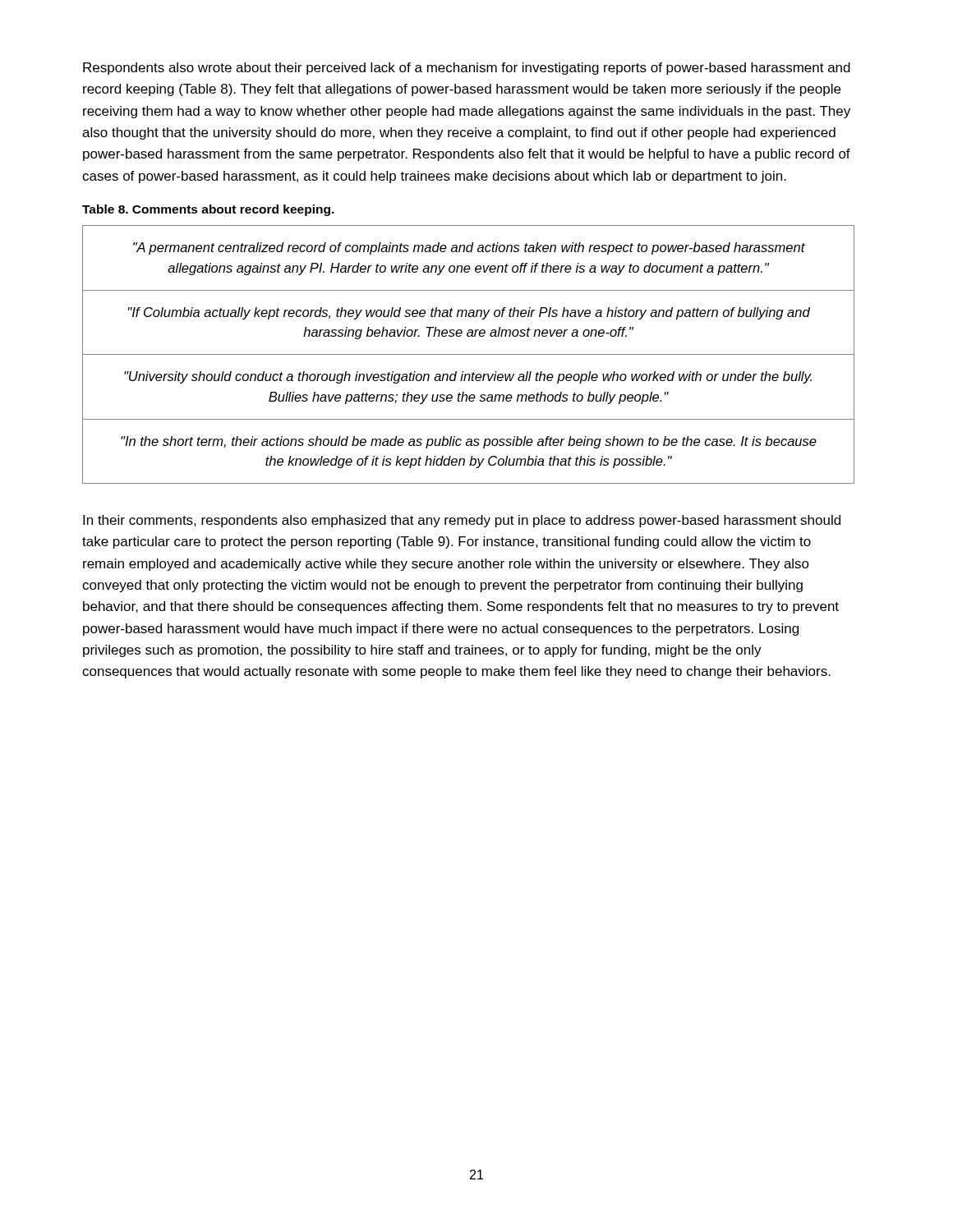Find the caption that reads "Table 8. Comments about"

pyautogui.click(x=208, y=209)
